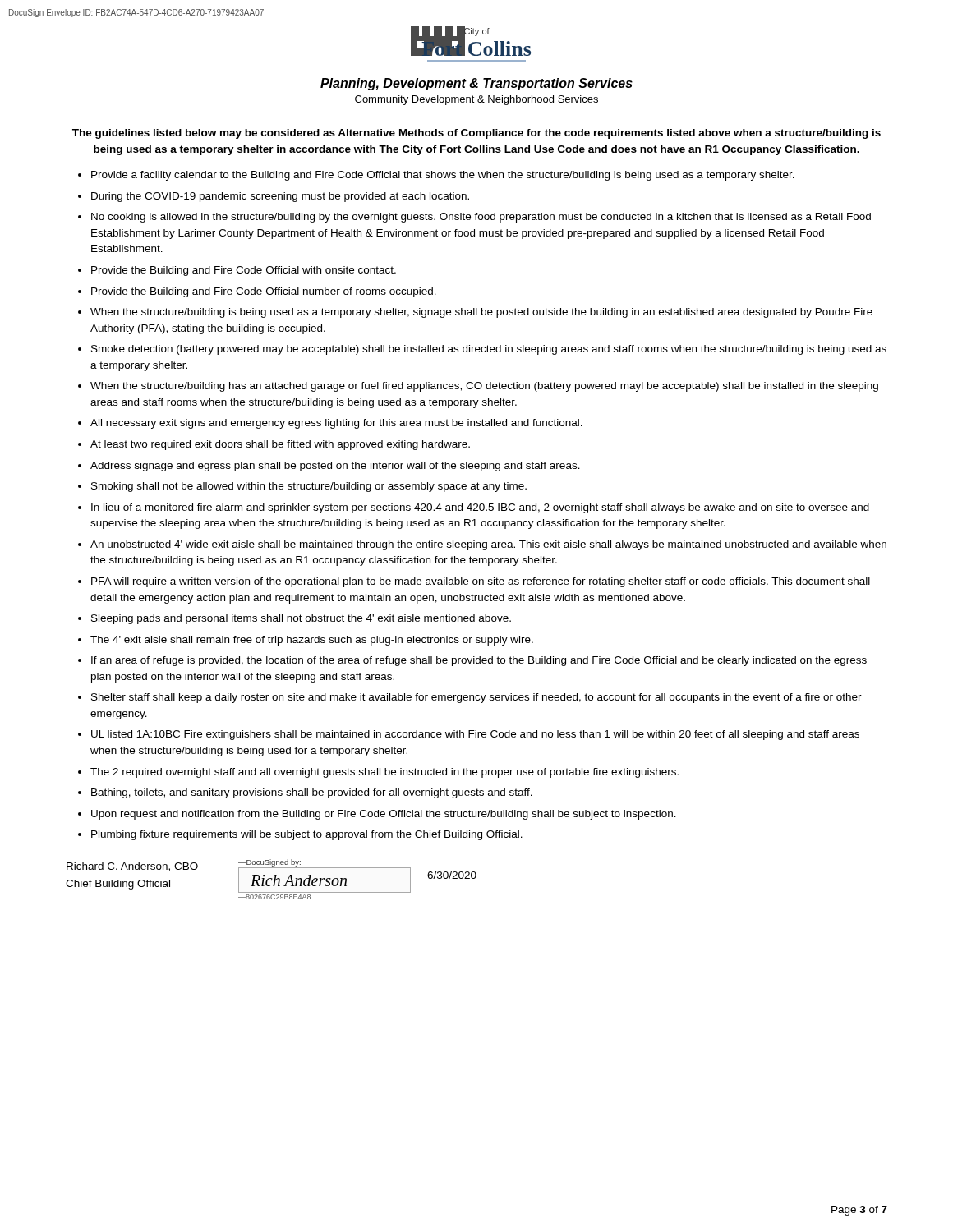This screenshot has height=1232, width=953.
Task: Point to the text block starting "Smoking shall not be allowed"
Action: point(309,486)
